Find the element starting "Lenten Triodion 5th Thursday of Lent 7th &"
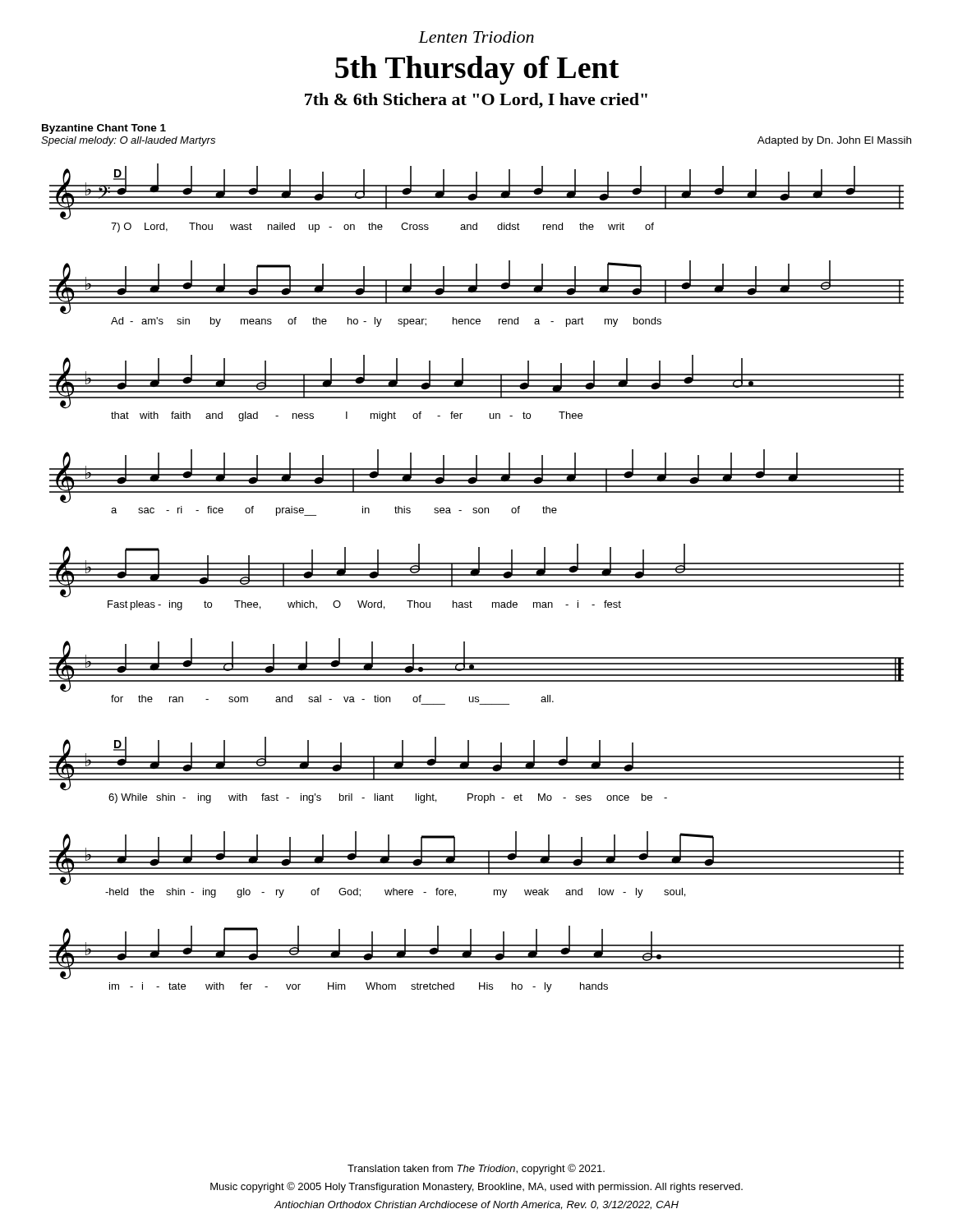This screenshot has width=953, height=1232. pos(476,68)
